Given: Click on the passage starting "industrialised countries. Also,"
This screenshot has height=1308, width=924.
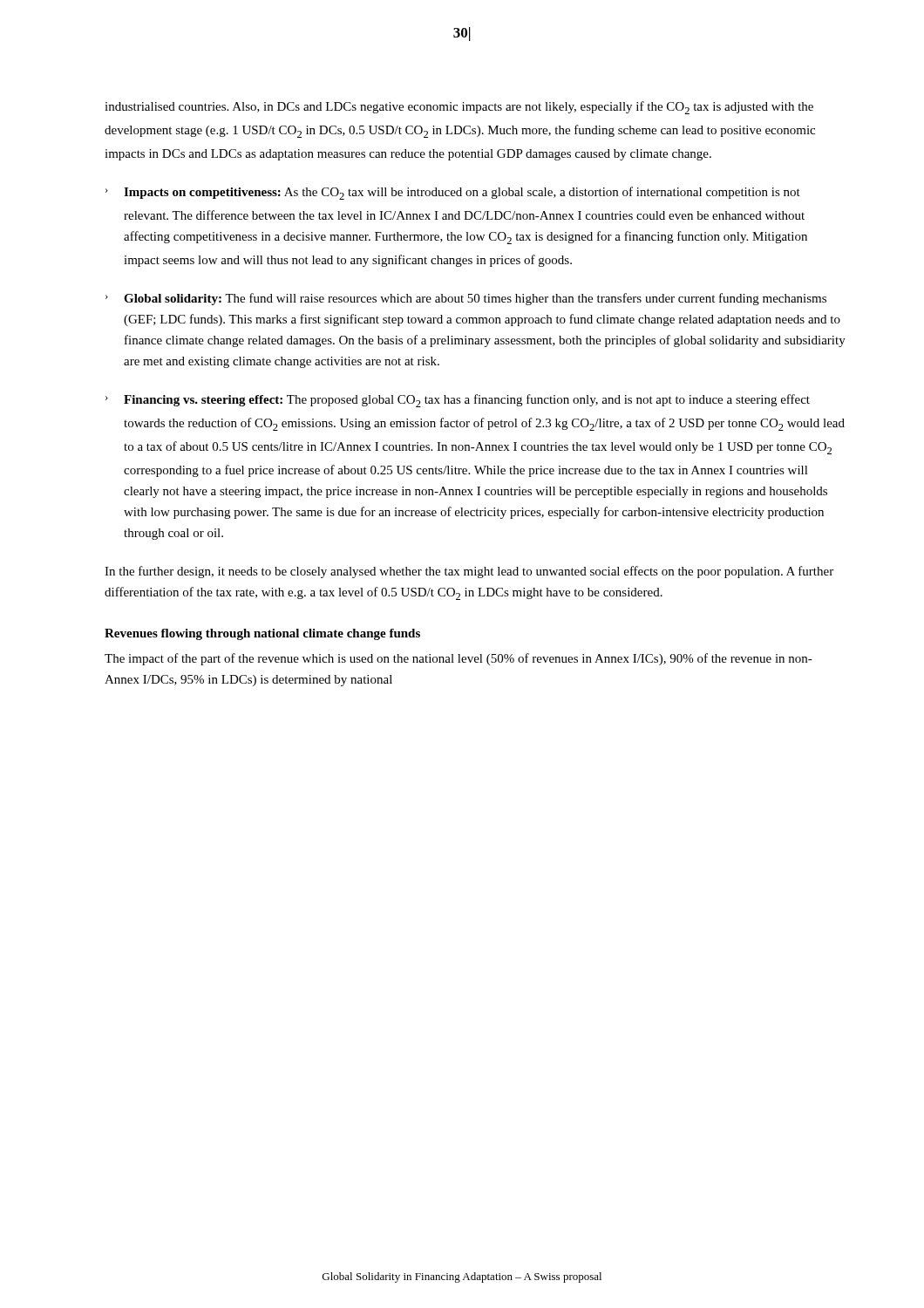Looking at the screenshot, I should (460, 130).
